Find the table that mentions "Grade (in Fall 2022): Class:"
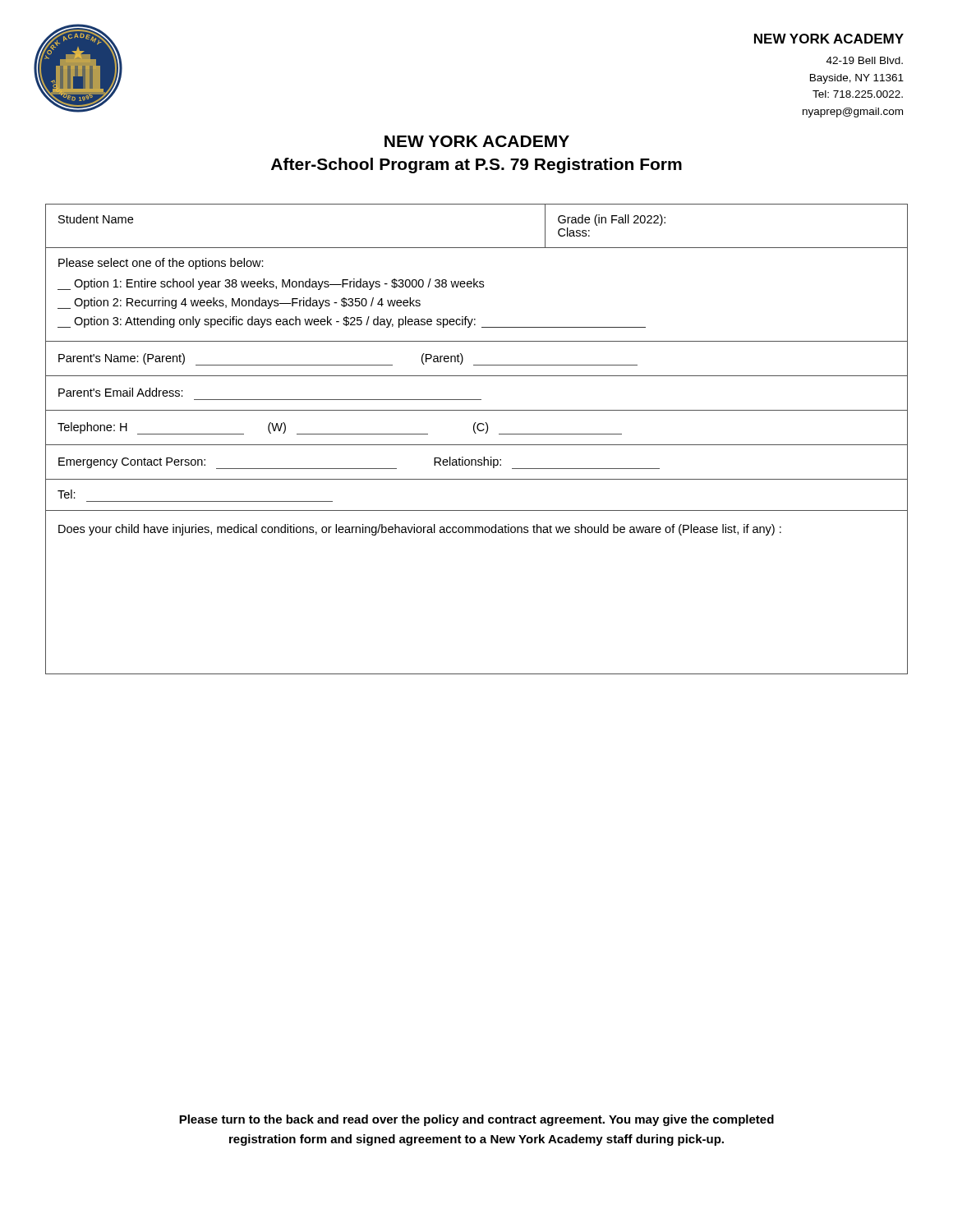Viewport: 953px width, 1232px height. (x=476, y=439)
